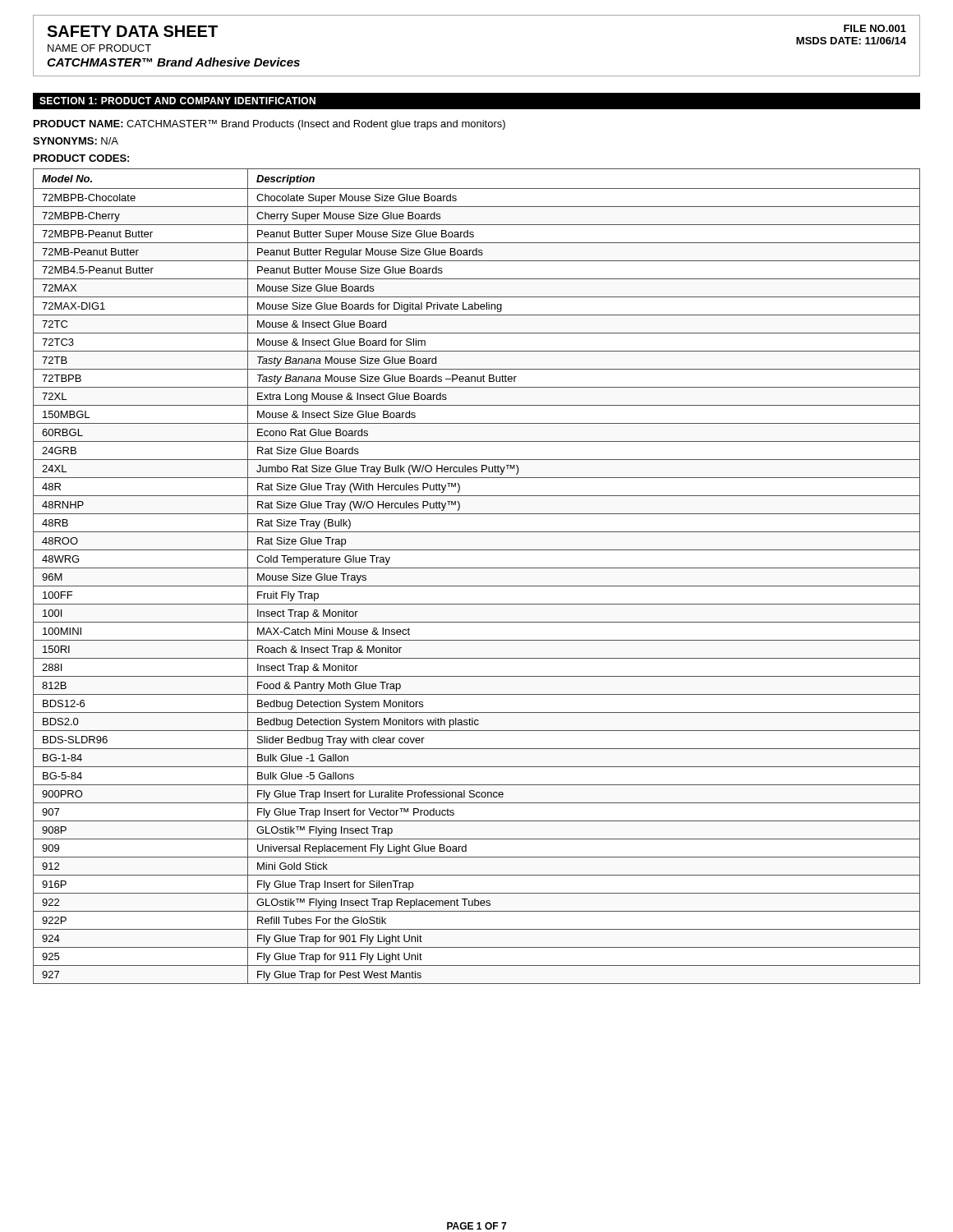Click on the table containing "Fly Glue Trap for"
Image resolution: width=953 pixels, height=1232 pixels.
click(476, 576)
